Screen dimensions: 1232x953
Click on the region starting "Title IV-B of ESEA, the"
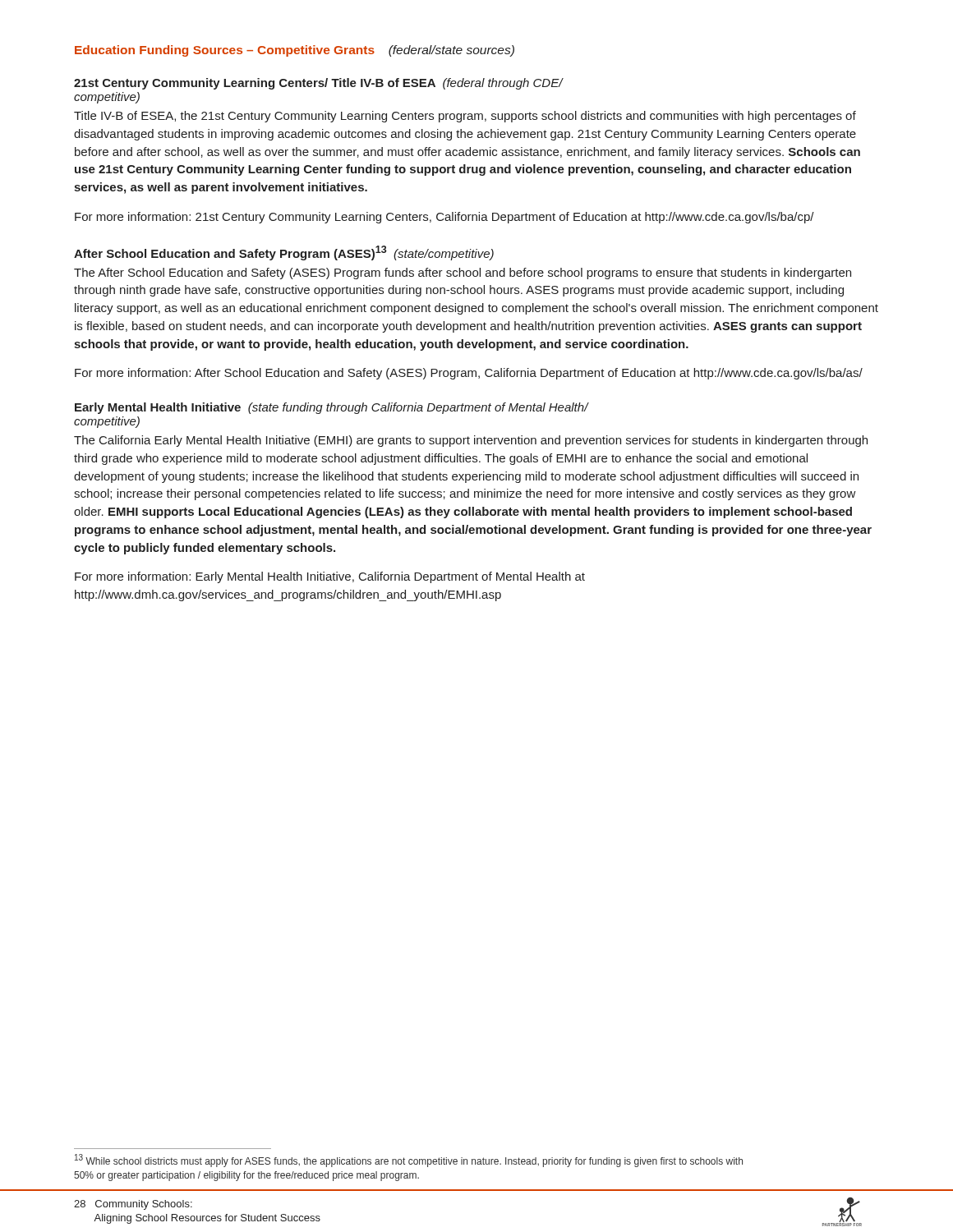(x=467, y=151)
